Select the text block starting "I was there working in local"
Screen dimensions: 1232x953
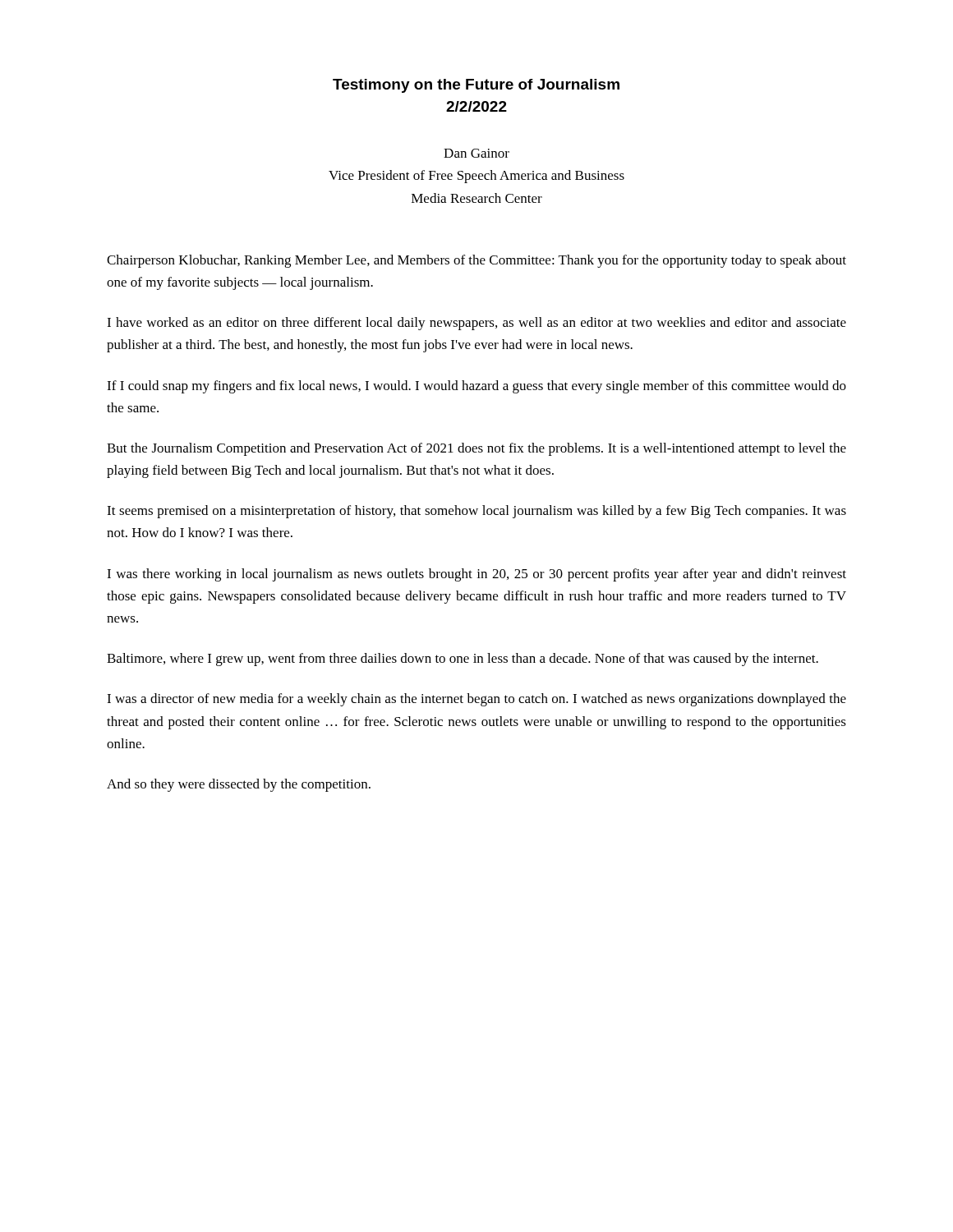click(476, 596)
